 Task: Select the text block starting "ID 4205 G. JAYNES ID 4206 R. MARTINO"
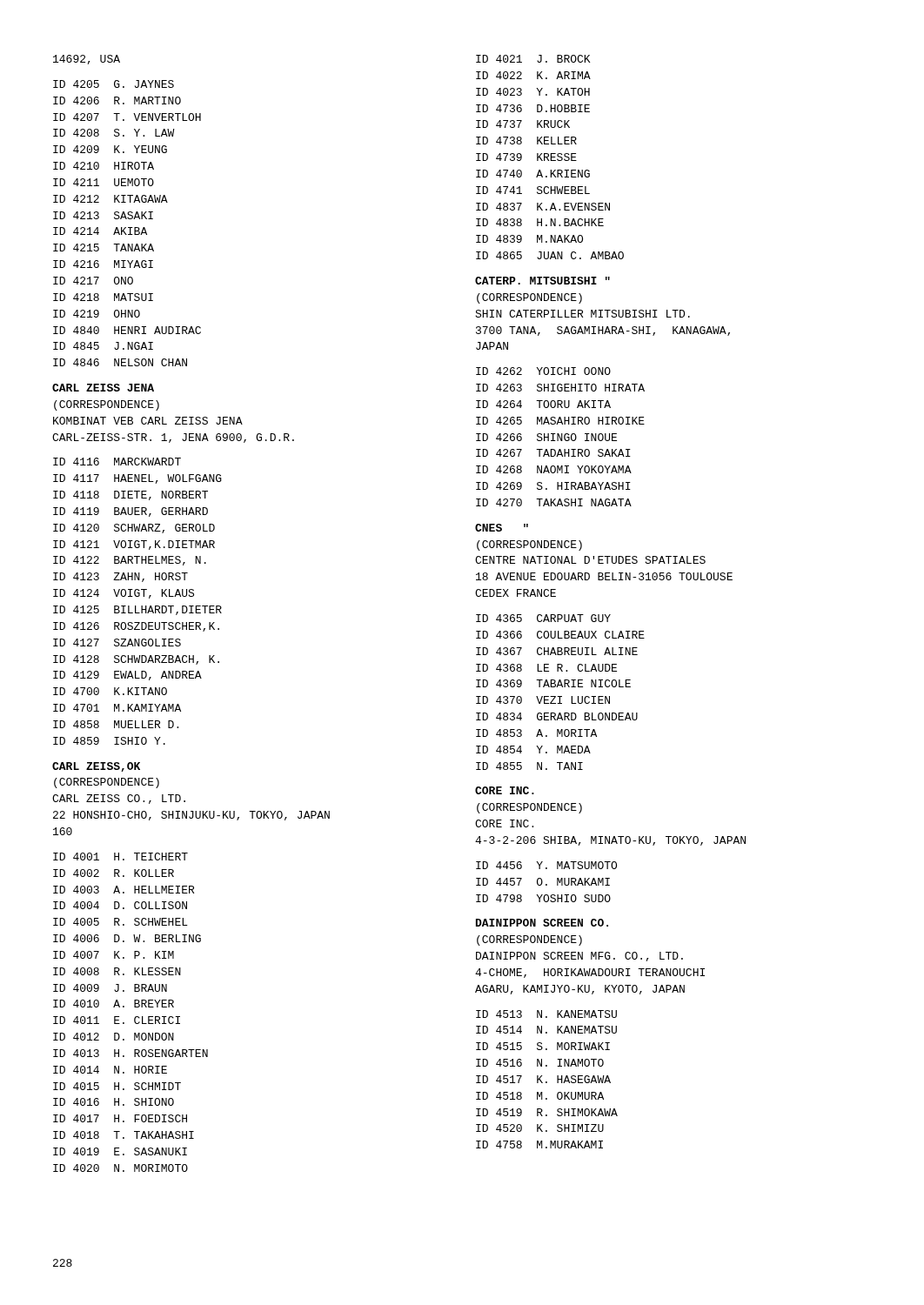[x=127, y=224]
